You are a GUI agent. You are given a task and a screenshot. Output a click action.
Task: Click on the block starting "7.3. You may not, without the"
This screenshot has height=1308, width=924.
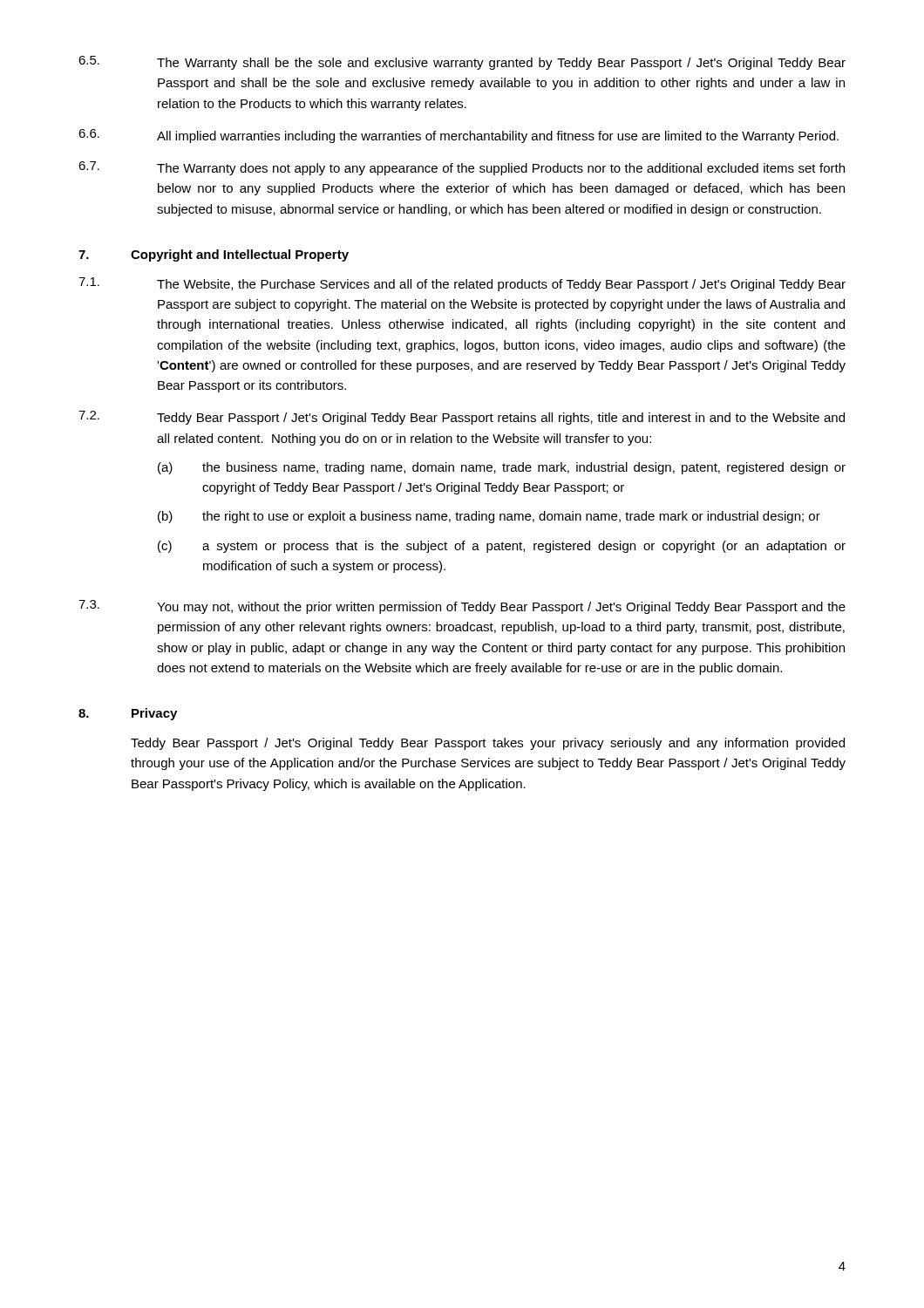462,637
